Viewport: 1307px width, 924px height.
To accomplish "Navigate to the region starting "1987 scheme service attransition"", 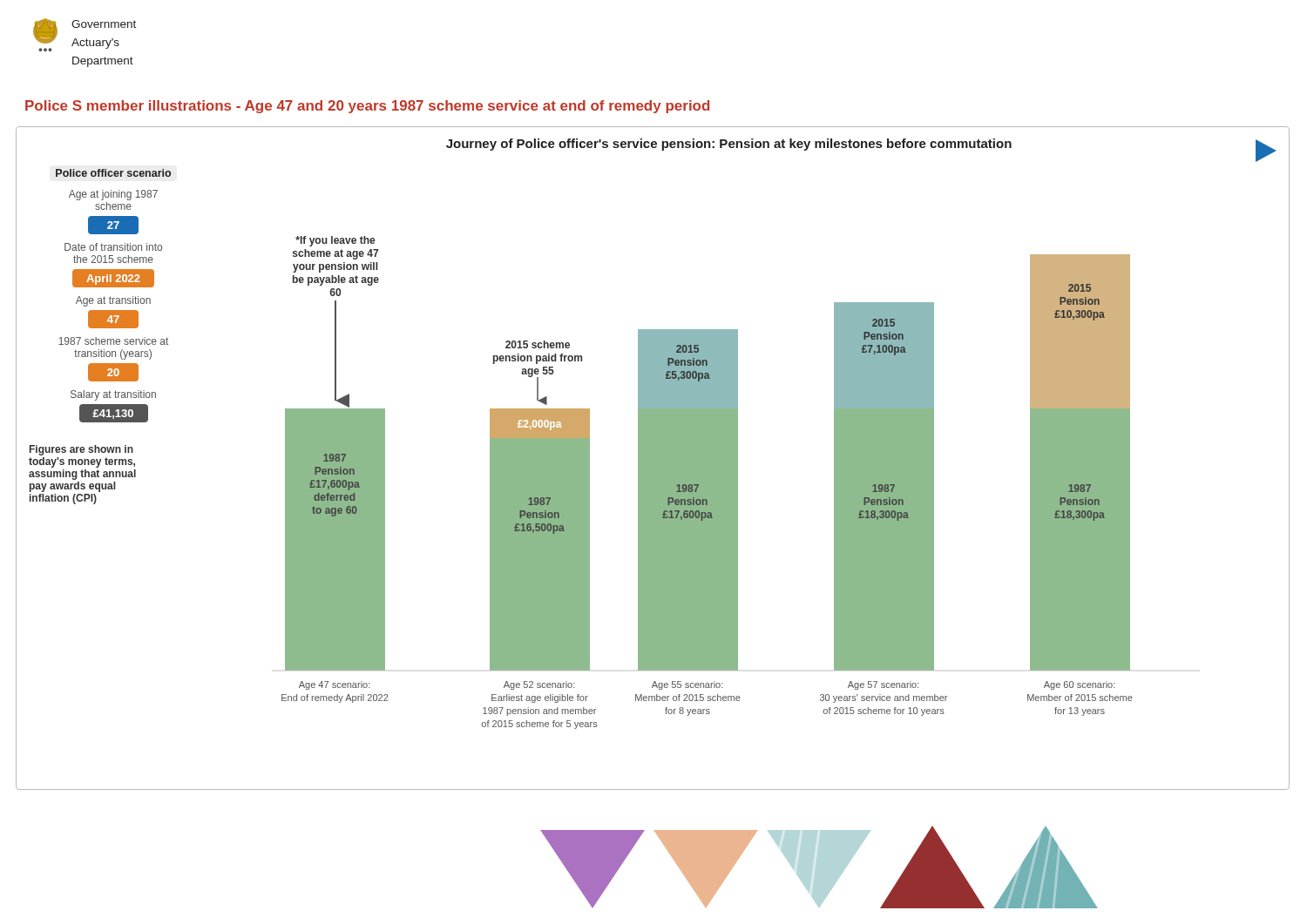I will (113, 348).
